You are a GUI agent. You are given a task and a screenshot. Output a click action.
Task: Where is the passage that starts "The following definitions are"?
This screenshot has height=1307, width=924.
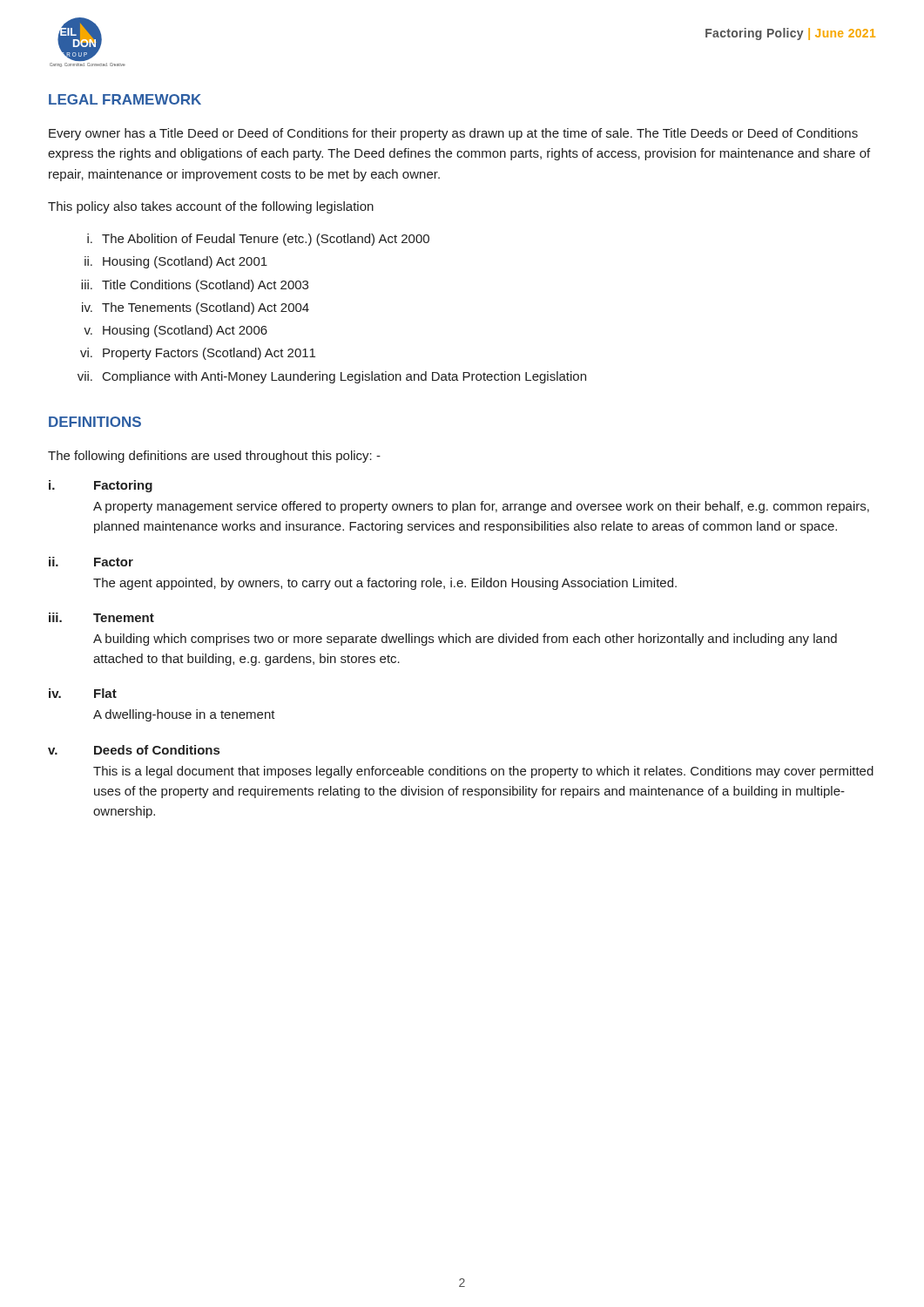tap(214, 455)
